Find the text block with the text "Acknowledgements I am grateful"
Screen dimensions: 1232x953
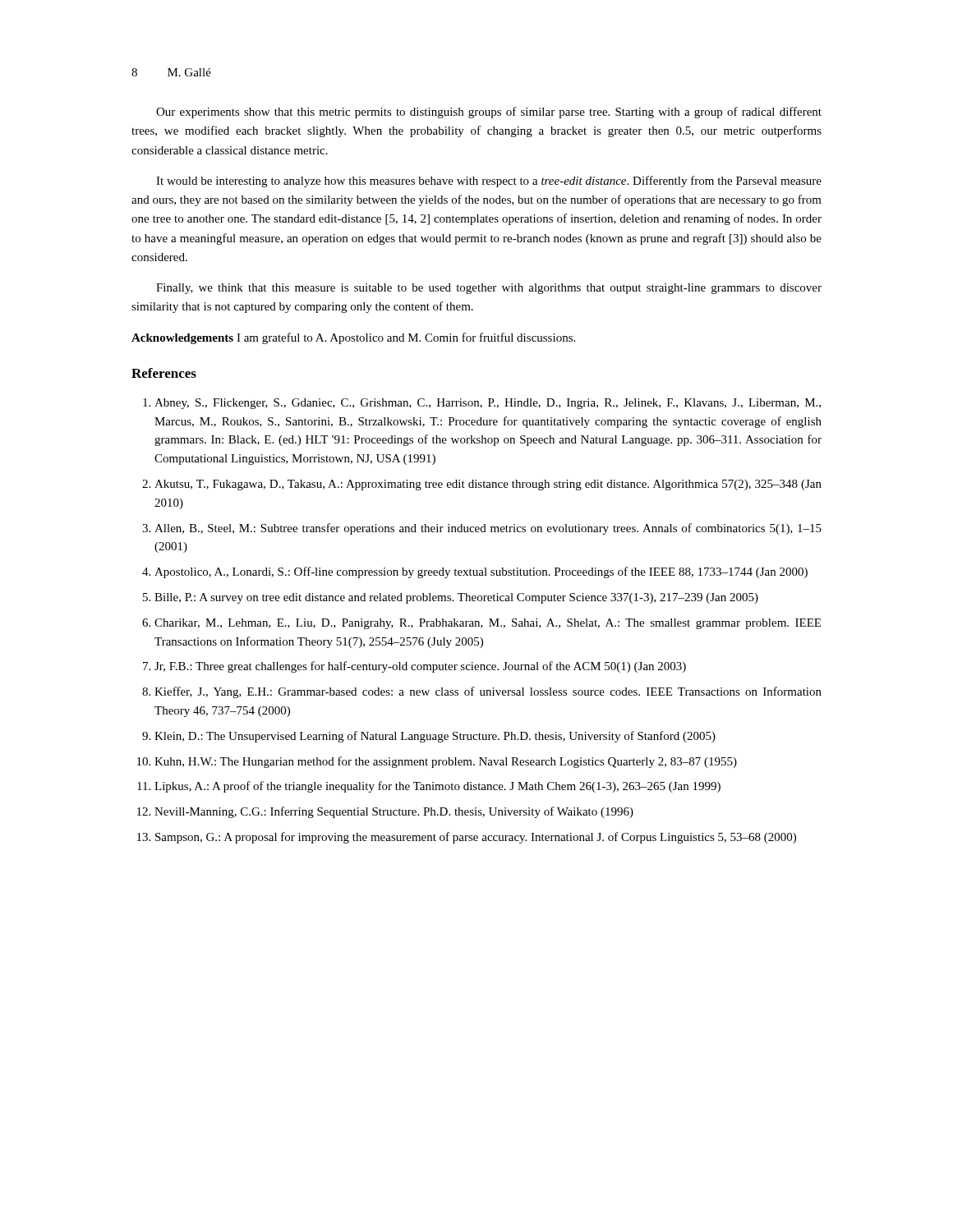476,338
